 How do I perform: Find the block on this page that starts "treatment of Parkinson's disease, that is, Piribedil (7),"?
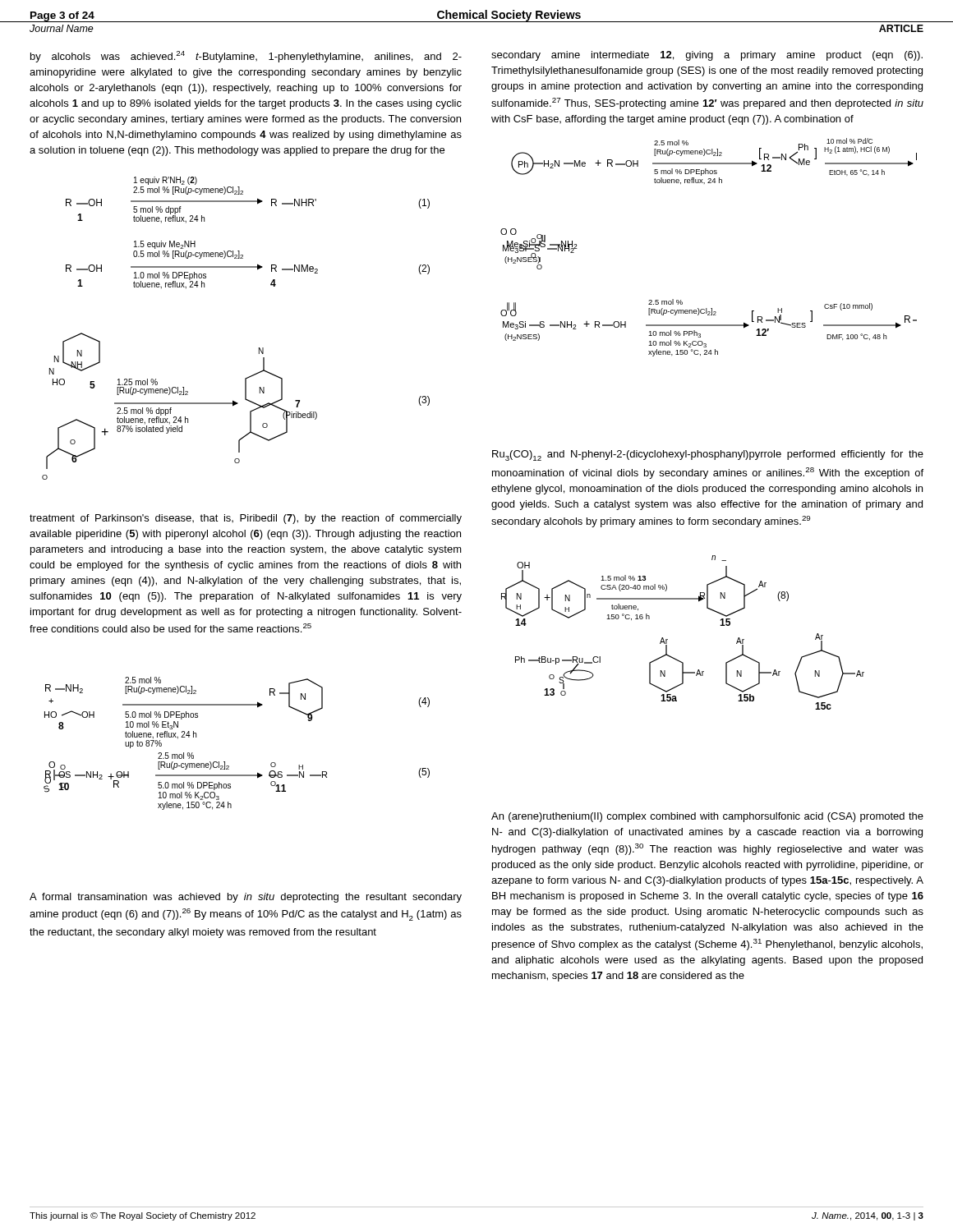point(246,574)
